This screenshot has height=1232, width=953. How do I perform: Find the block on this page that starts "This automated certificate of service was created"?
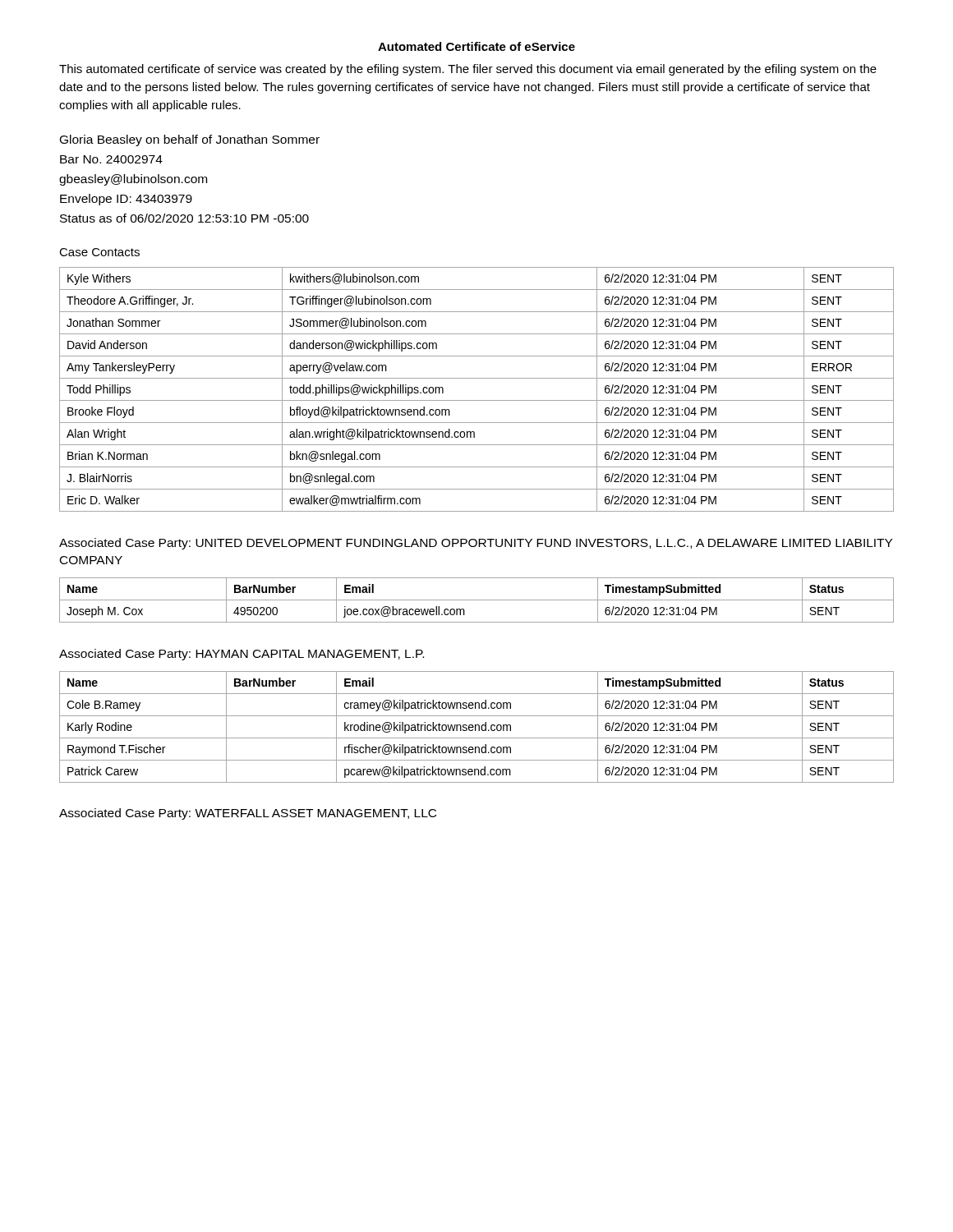(468, 86)
